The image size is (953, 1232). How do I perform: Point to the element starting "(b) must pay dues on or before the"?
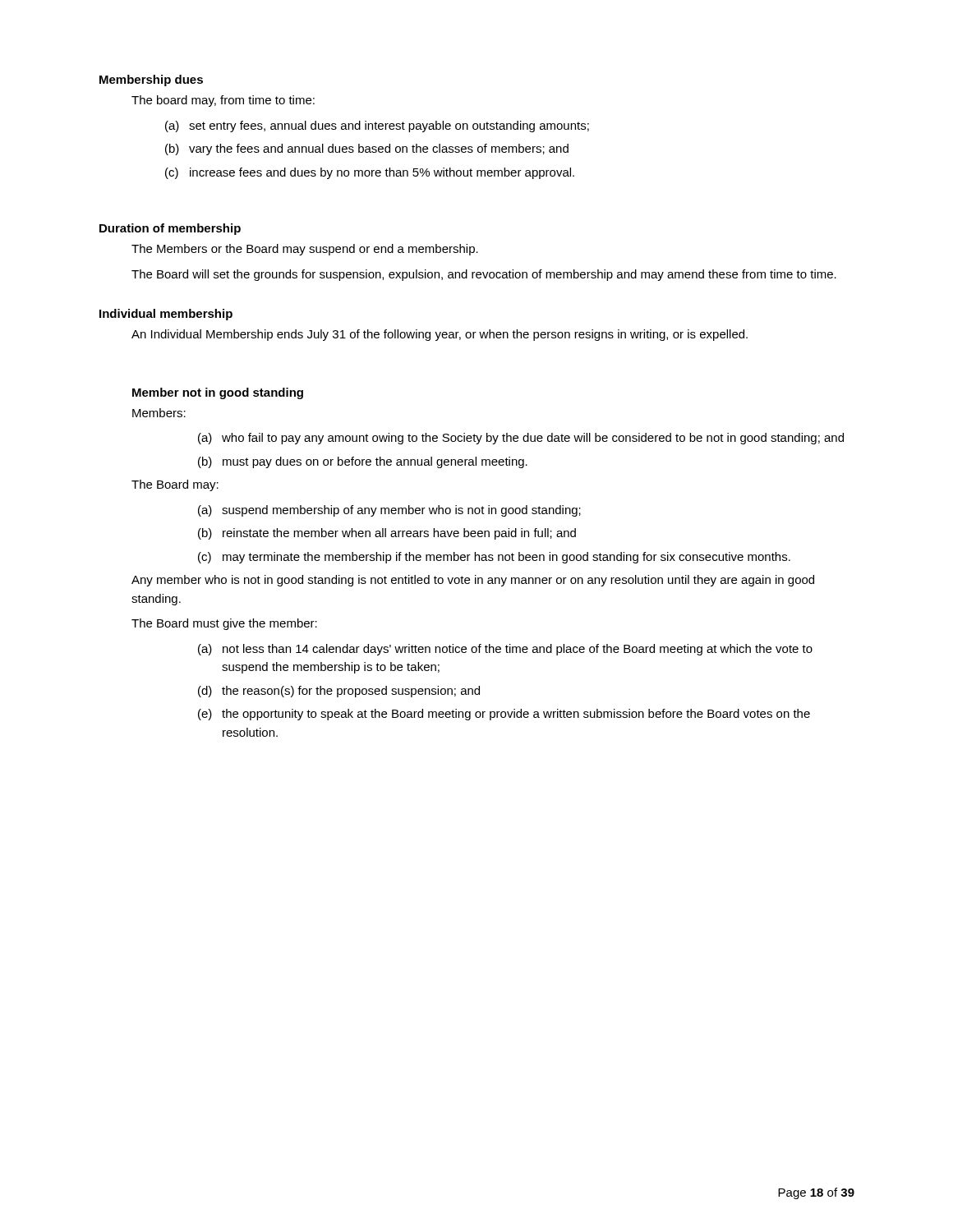pyautogui.click(x=526, y=461)
